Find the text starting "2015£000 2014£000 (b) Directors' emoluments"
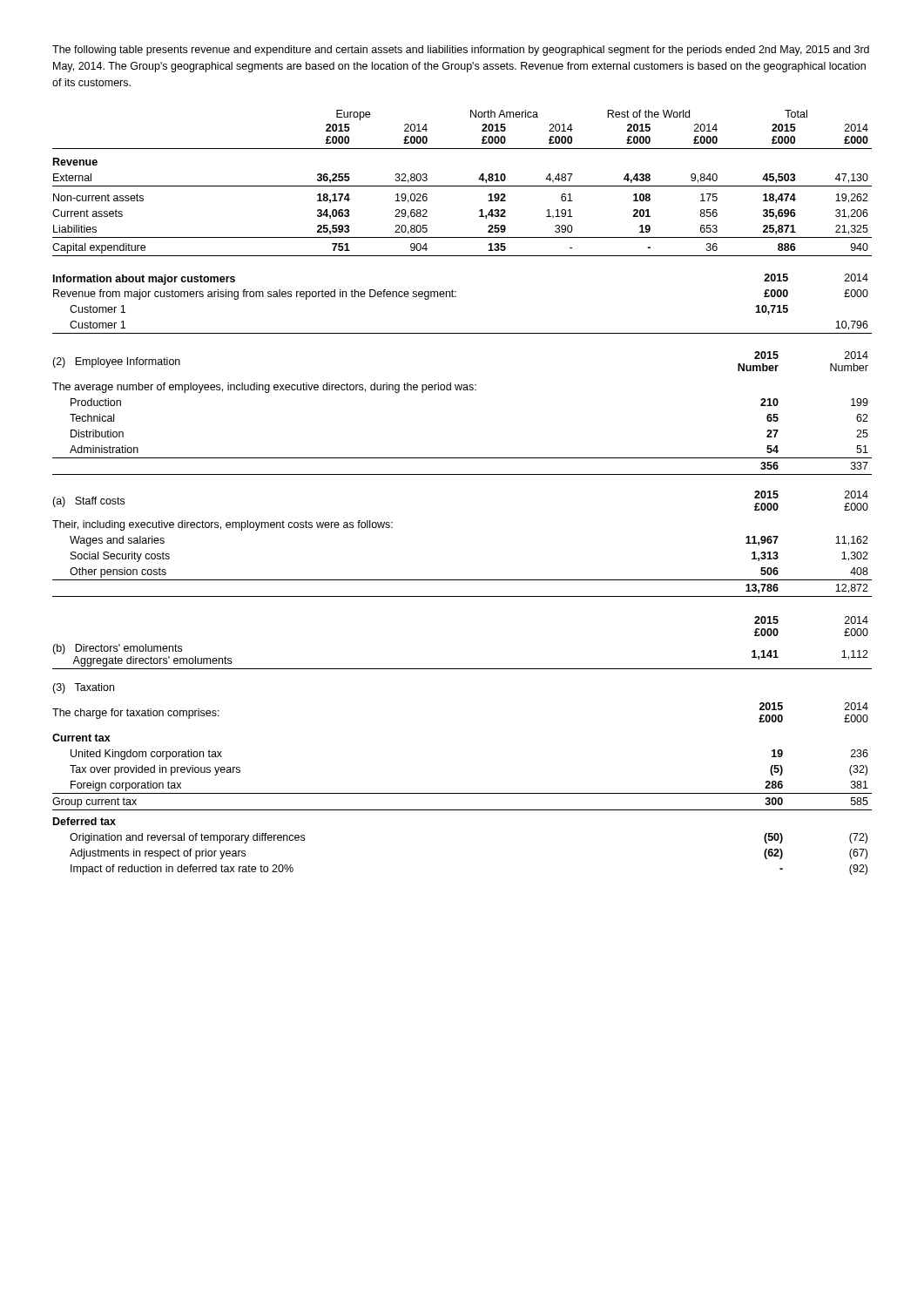Image resolution: width=924 pixels, height=1307 pixels. pos(766,620)
